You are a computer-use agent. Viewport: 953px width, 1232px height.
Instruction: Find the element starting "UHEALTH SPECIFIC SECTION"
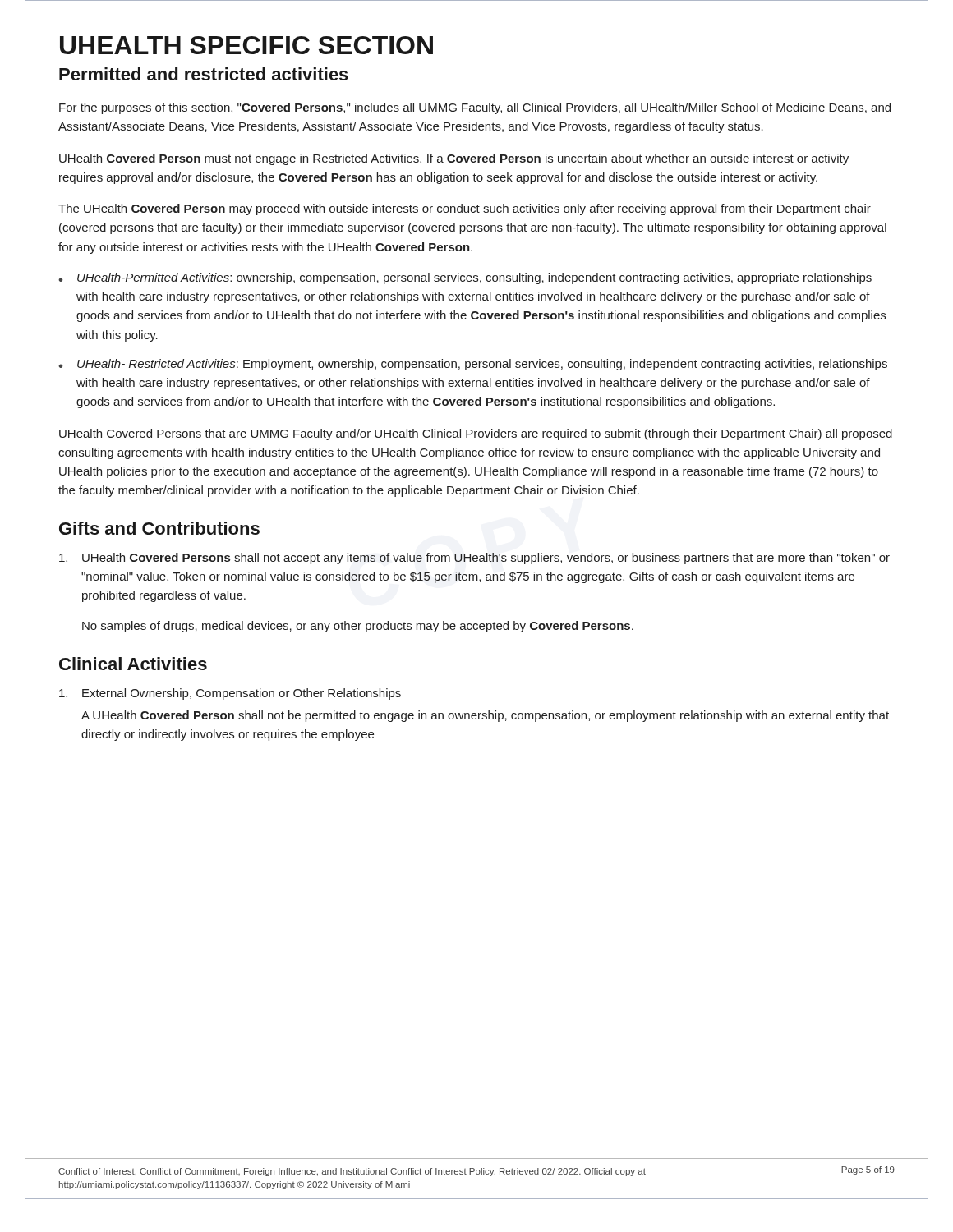click(246, 45)
